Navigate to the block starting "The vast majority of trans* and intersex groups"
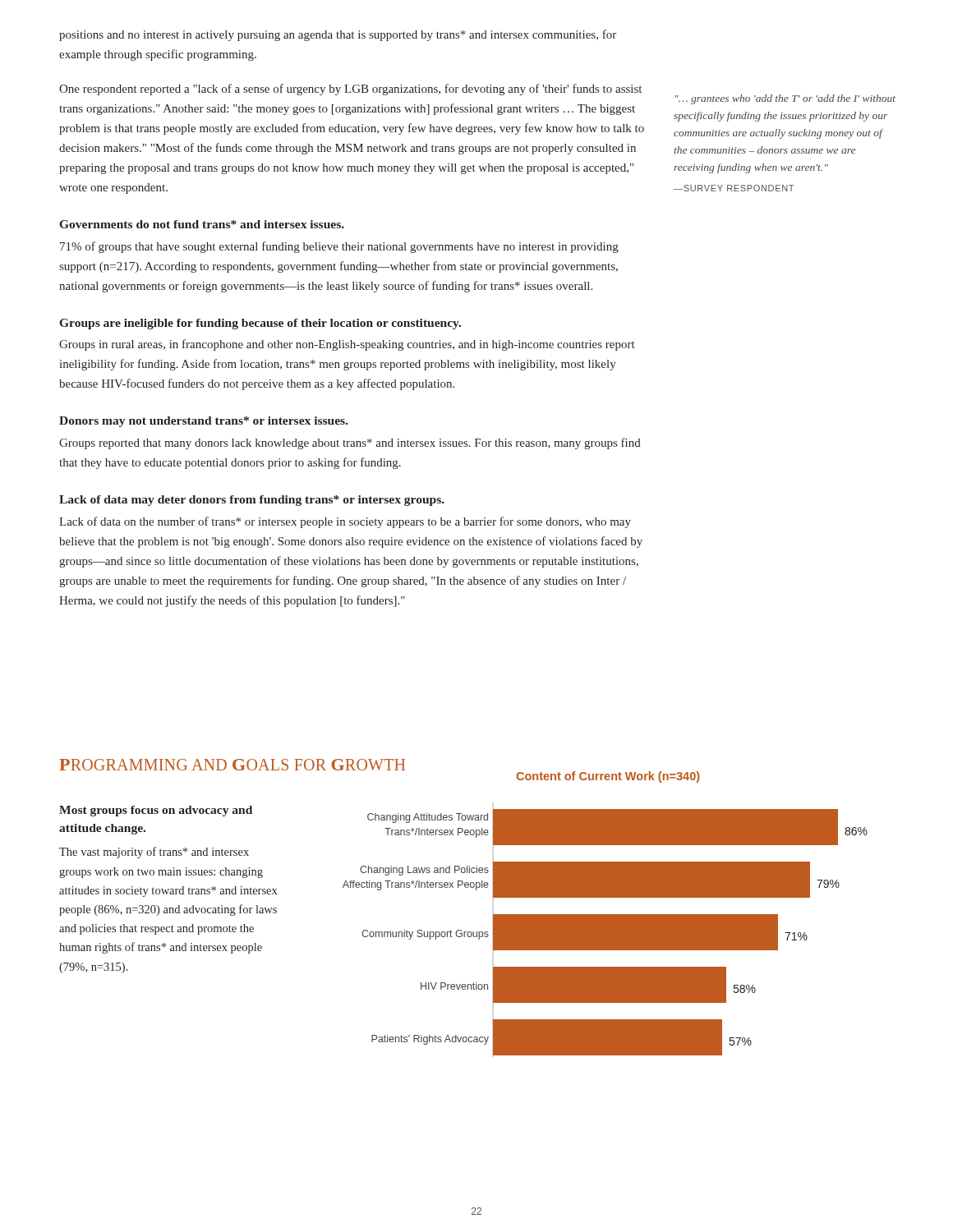 click(170, 910)
